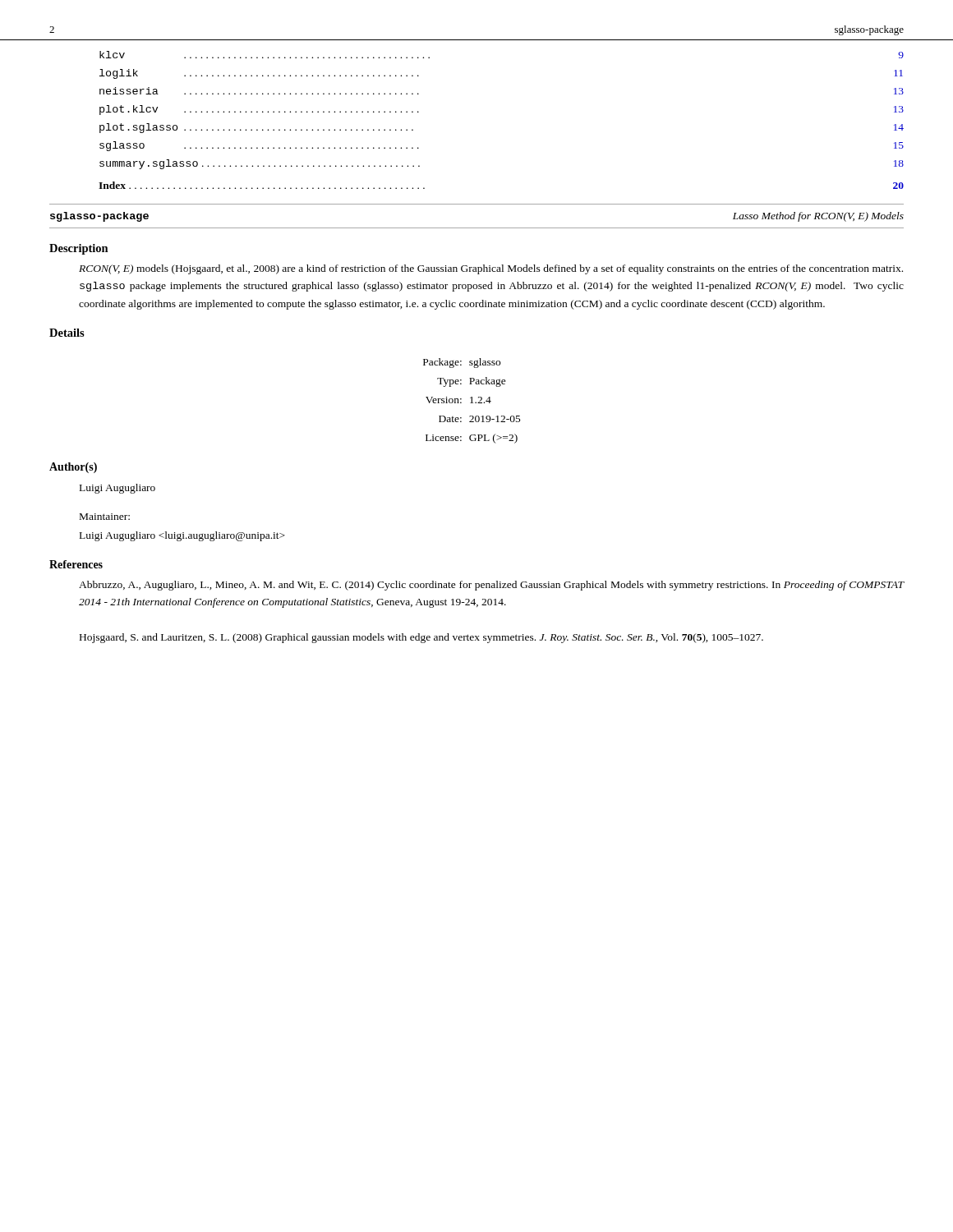Viewport: 953px width, 1232px height.
Task: Find "Luigi Augugliaro" on this page
Action: coord(117,487)
